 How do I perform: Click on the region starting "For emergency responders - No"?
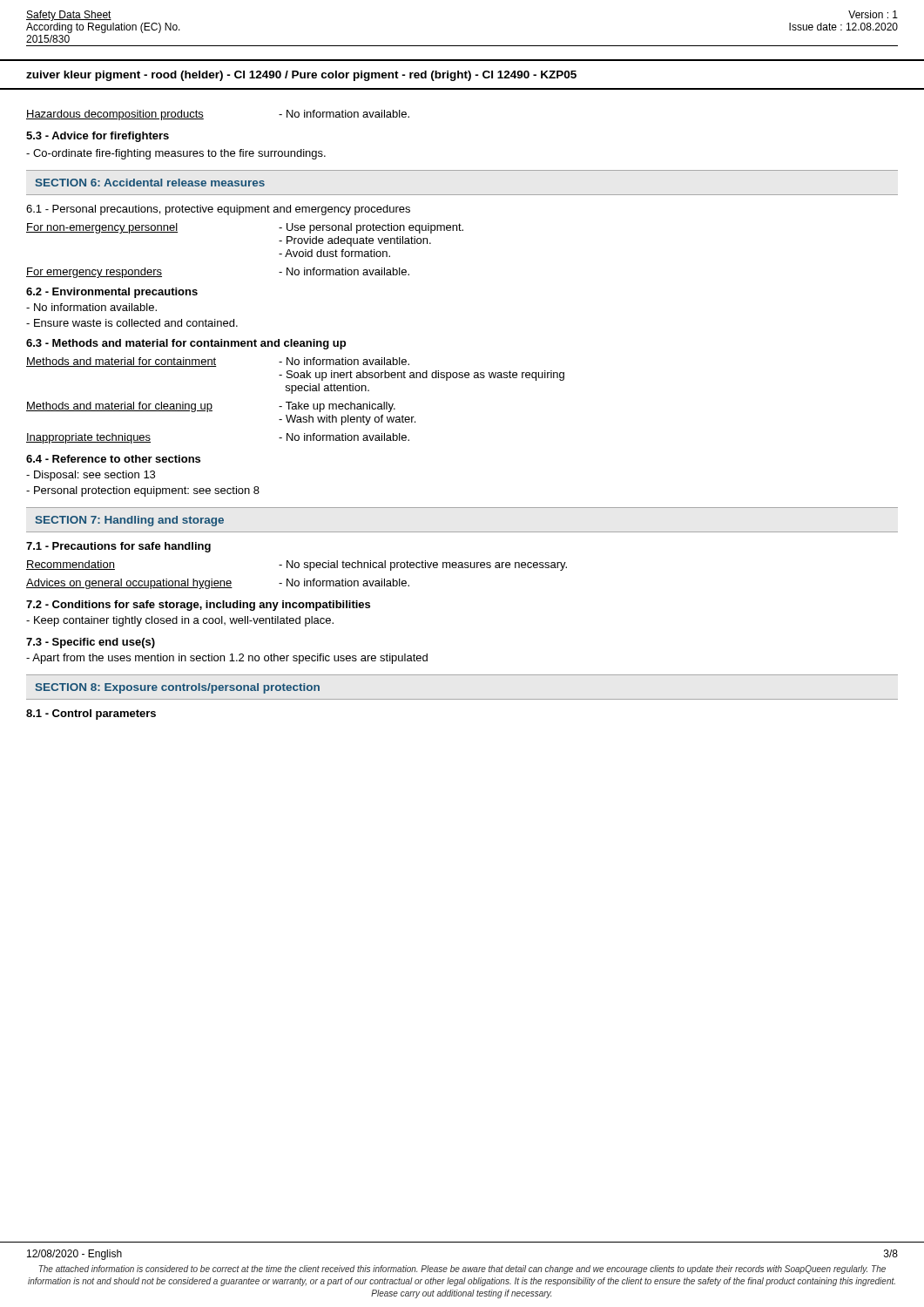100,273
